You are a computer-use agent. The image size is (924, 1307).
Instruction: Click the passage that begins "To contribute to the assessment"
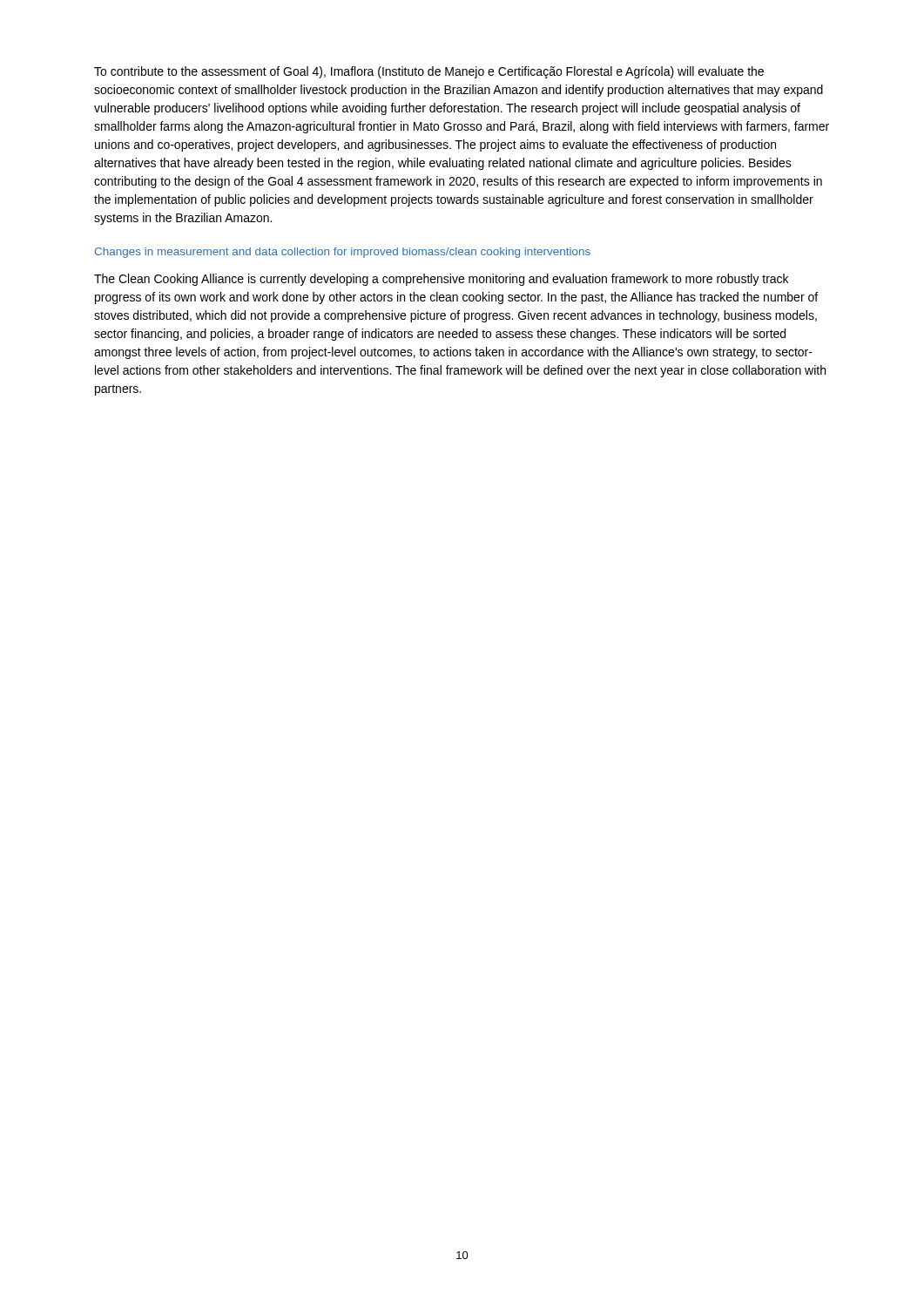coord(462,145)
